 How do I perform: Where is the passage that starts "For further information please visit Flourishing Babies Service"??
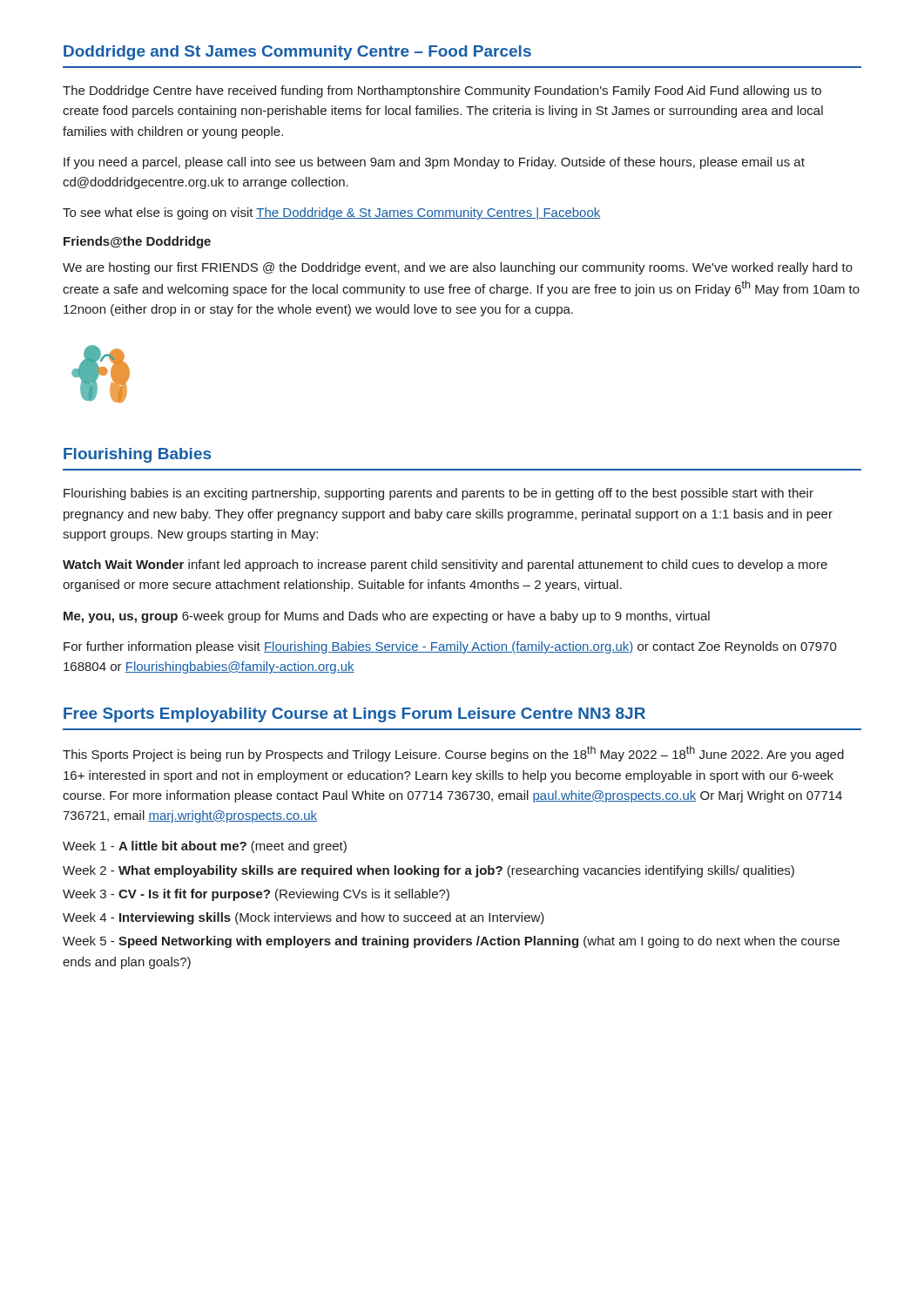click(x=450, y=656)
